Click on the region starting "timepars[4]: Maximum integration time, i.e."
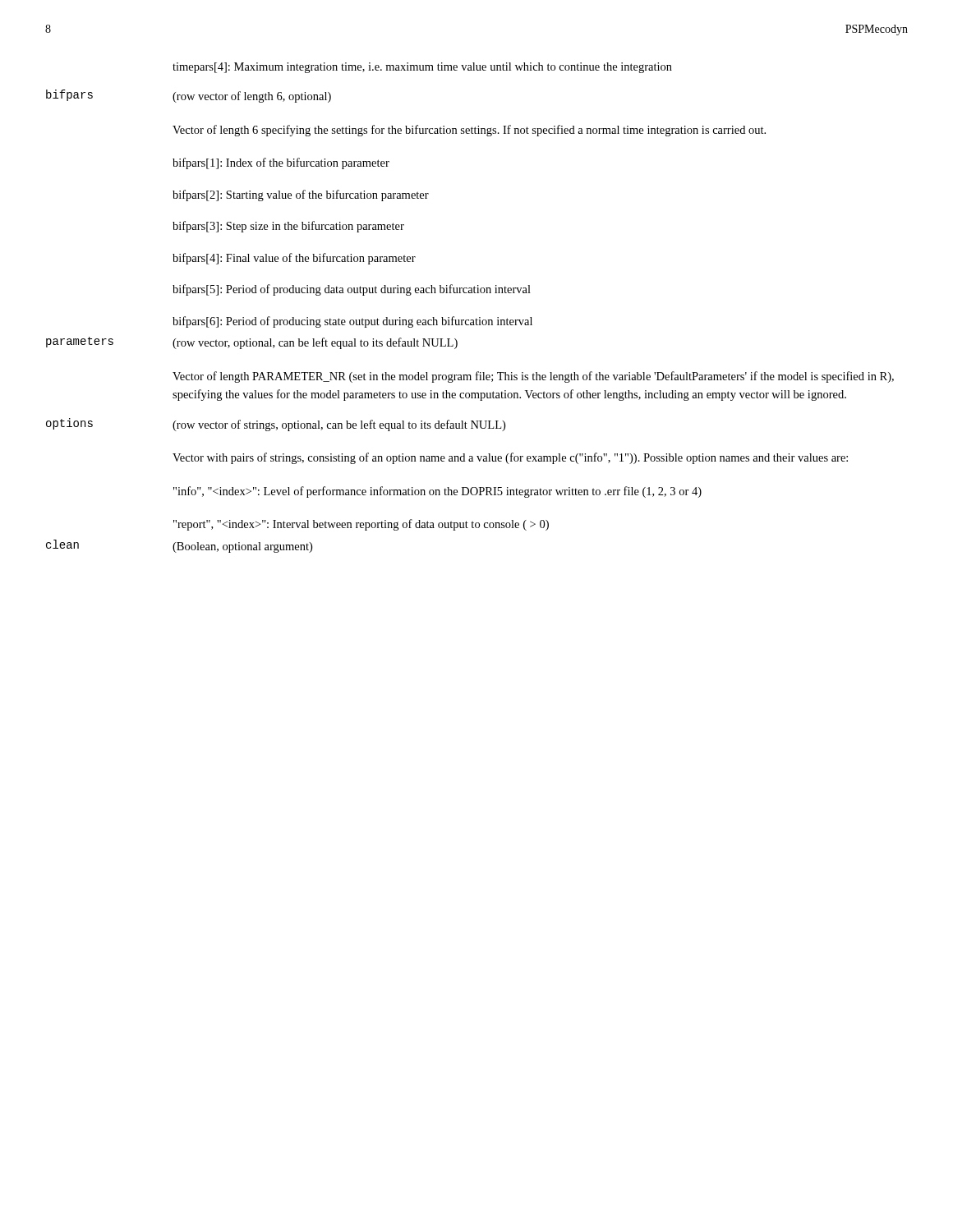Viewport: 953px width, 1232px height. tap(540, 67)
